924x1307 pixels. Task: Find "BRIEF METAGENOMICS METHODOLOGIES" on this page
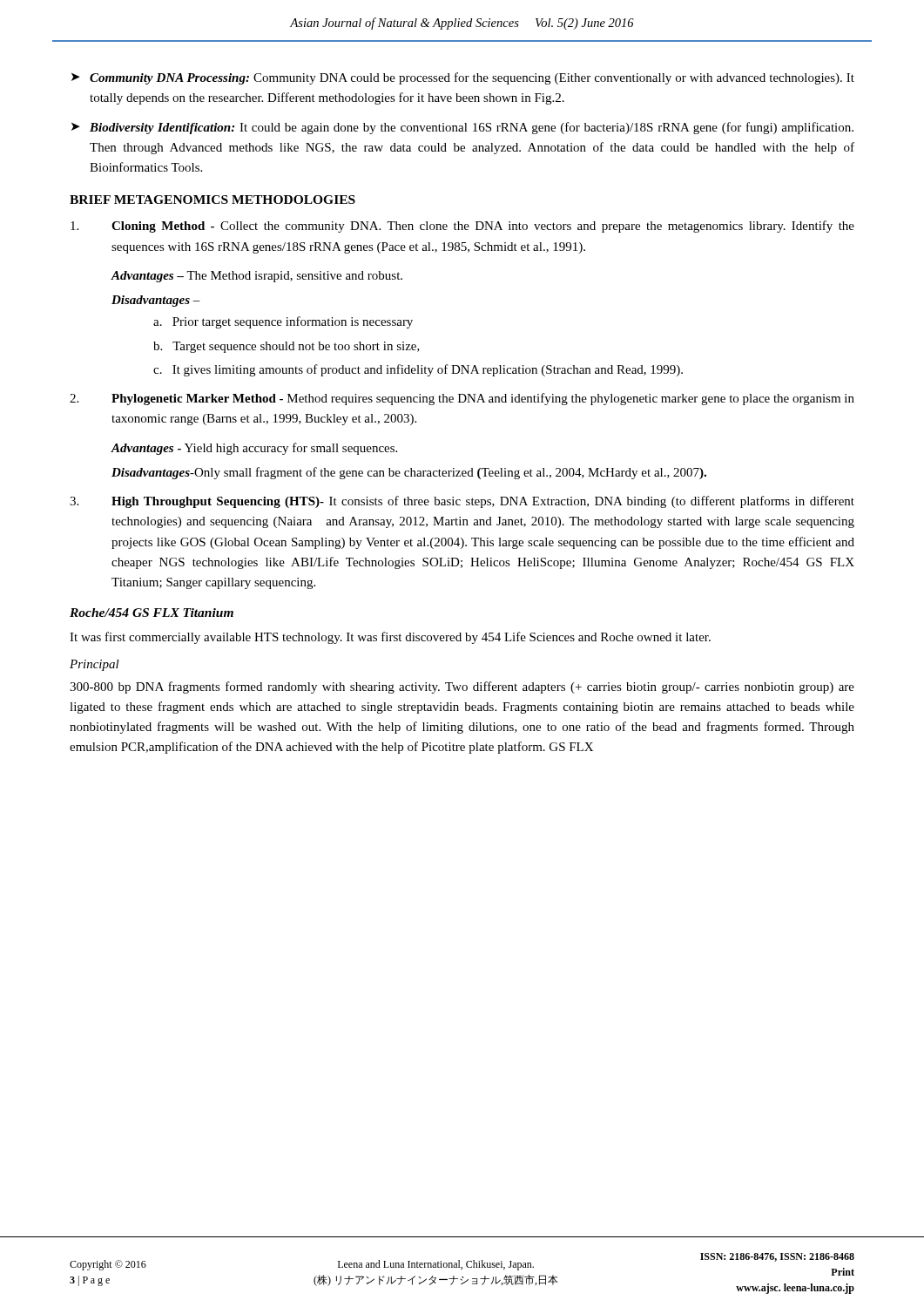[213, 199]
